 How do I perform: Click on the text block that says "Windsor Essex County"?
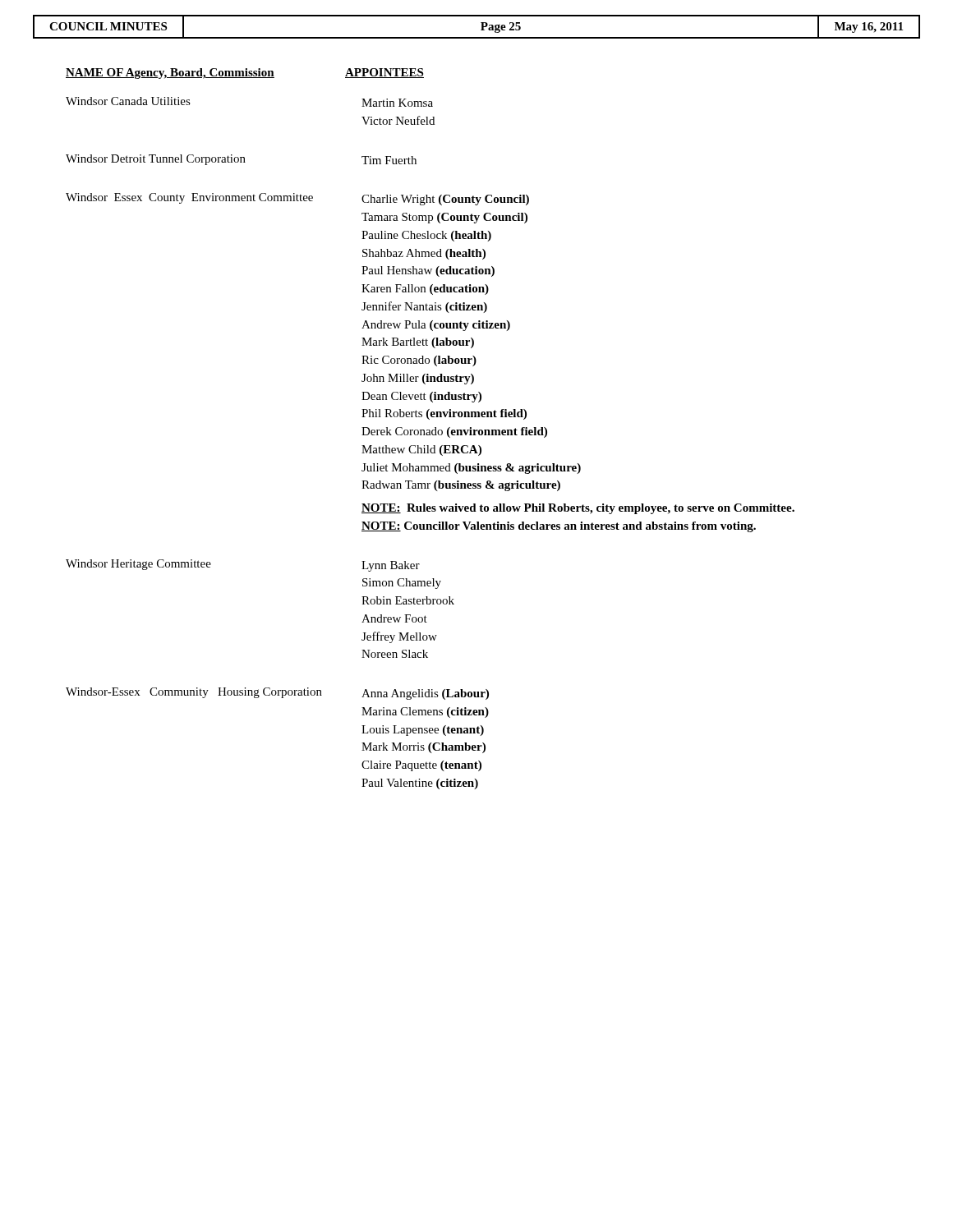(x=190, y=197)
